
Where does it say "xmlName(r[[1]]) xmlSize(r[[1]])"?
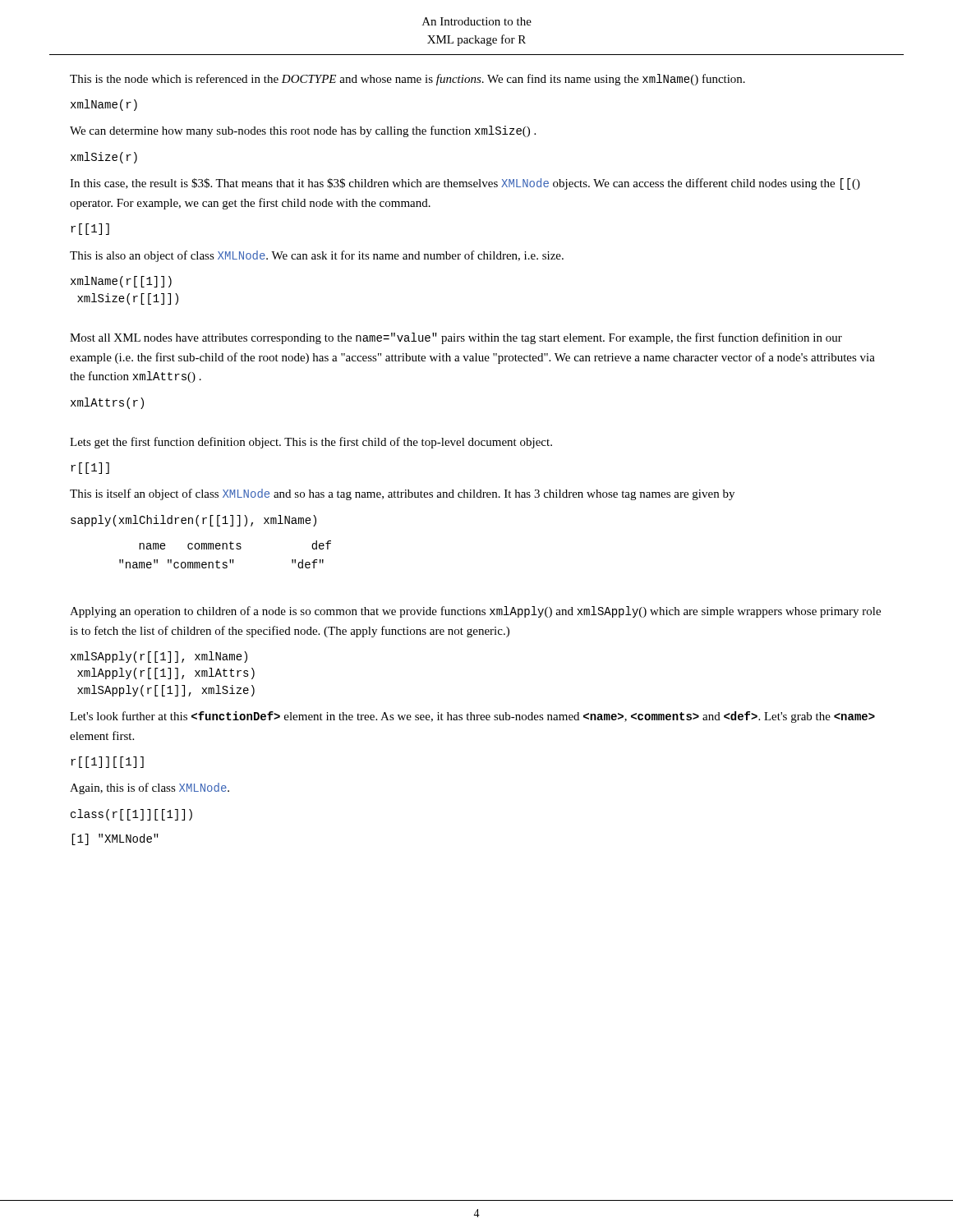[x=125, y=290]
